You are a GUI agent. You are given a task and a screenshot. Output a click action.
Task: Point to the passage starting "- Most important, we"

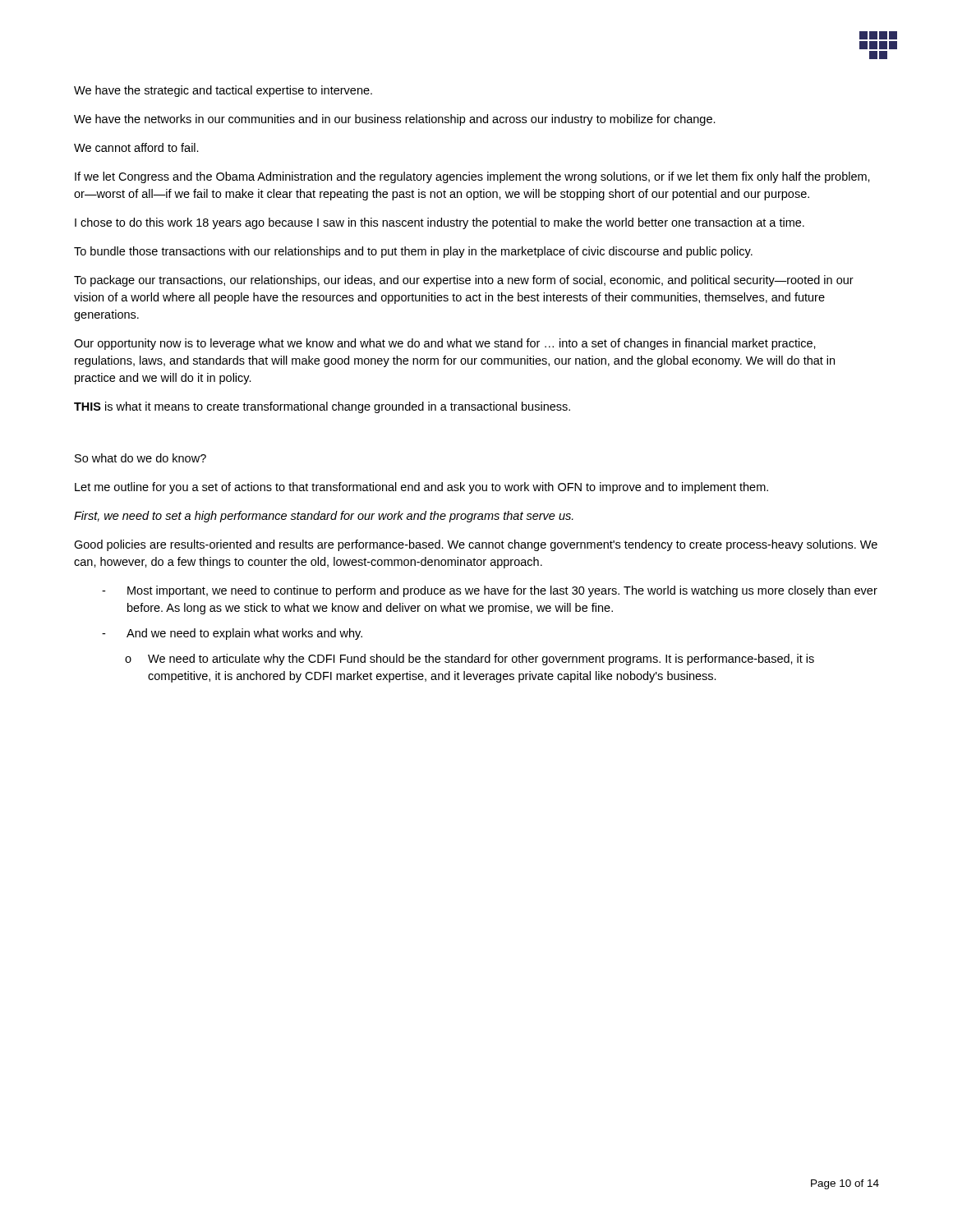(x=490, y=600)
